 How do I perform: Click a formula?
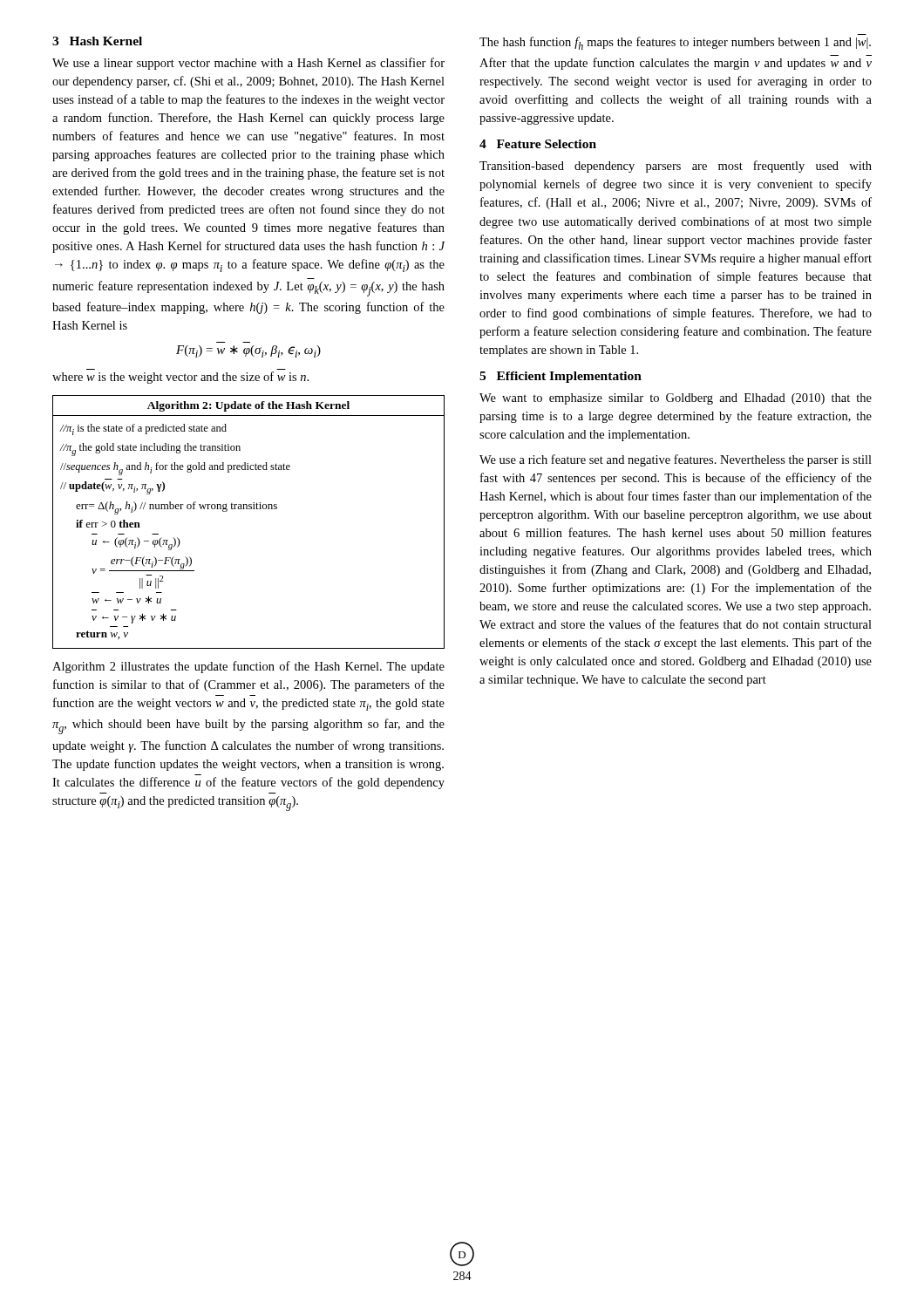(248, 351)
